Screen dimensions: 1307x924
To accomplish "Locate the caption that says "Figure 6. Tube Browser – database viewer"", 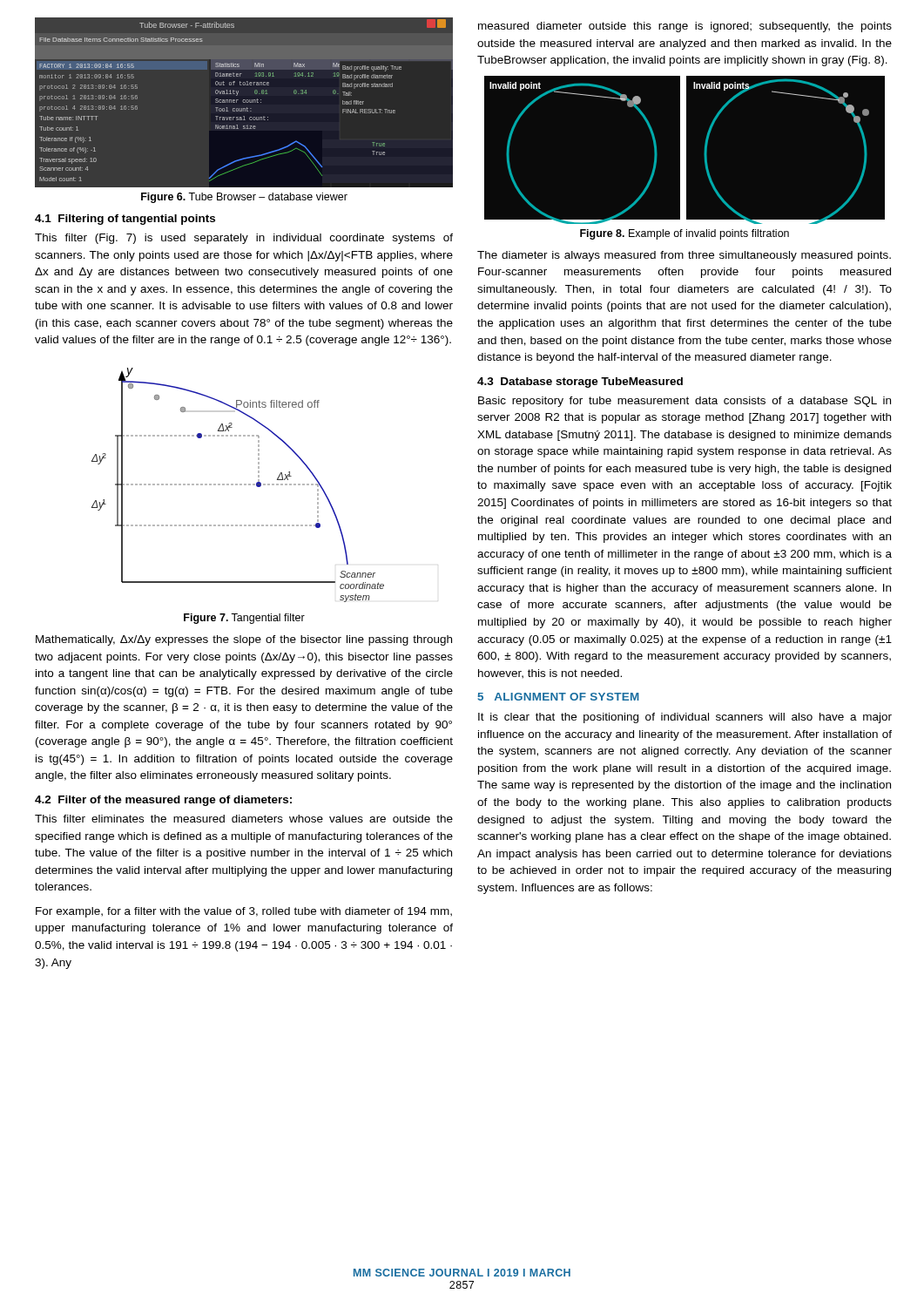I will pyautogui.click(x=244, y=197).
